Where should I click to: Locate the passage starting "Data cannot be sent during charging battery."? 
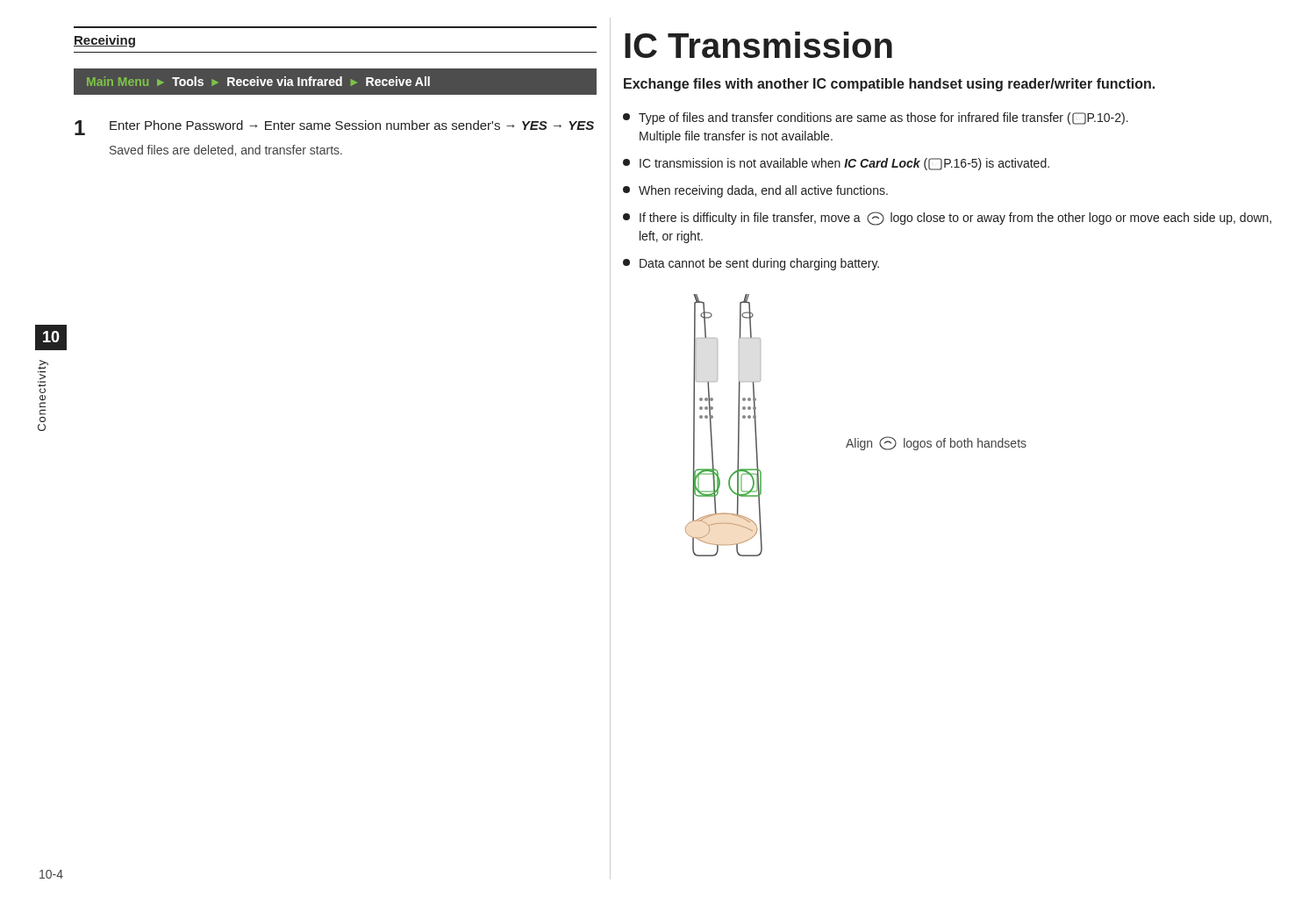(x=752, y=264)
